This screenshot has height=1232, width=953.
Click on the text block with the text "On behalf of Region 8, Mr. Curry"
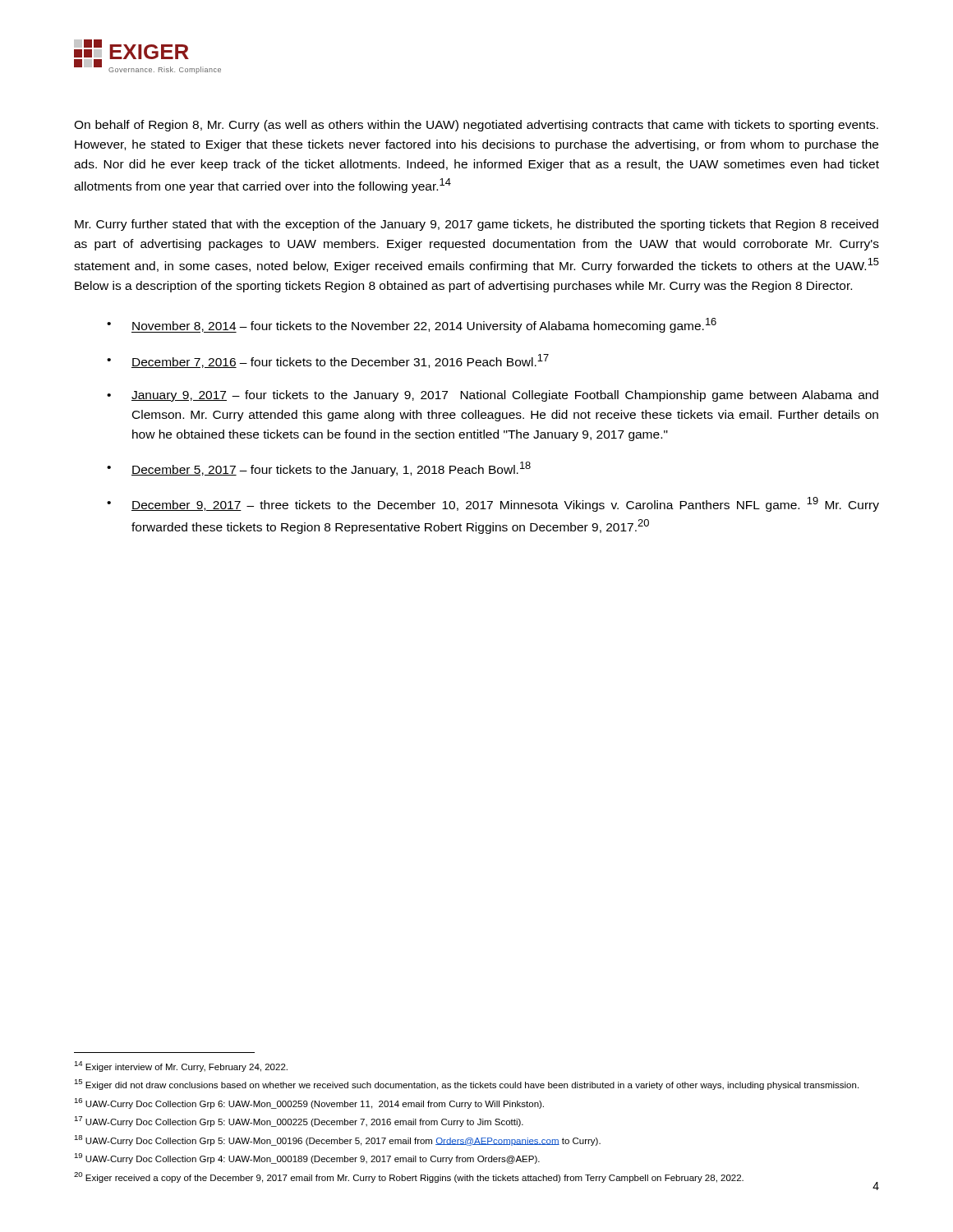click(x=476, y=155)
